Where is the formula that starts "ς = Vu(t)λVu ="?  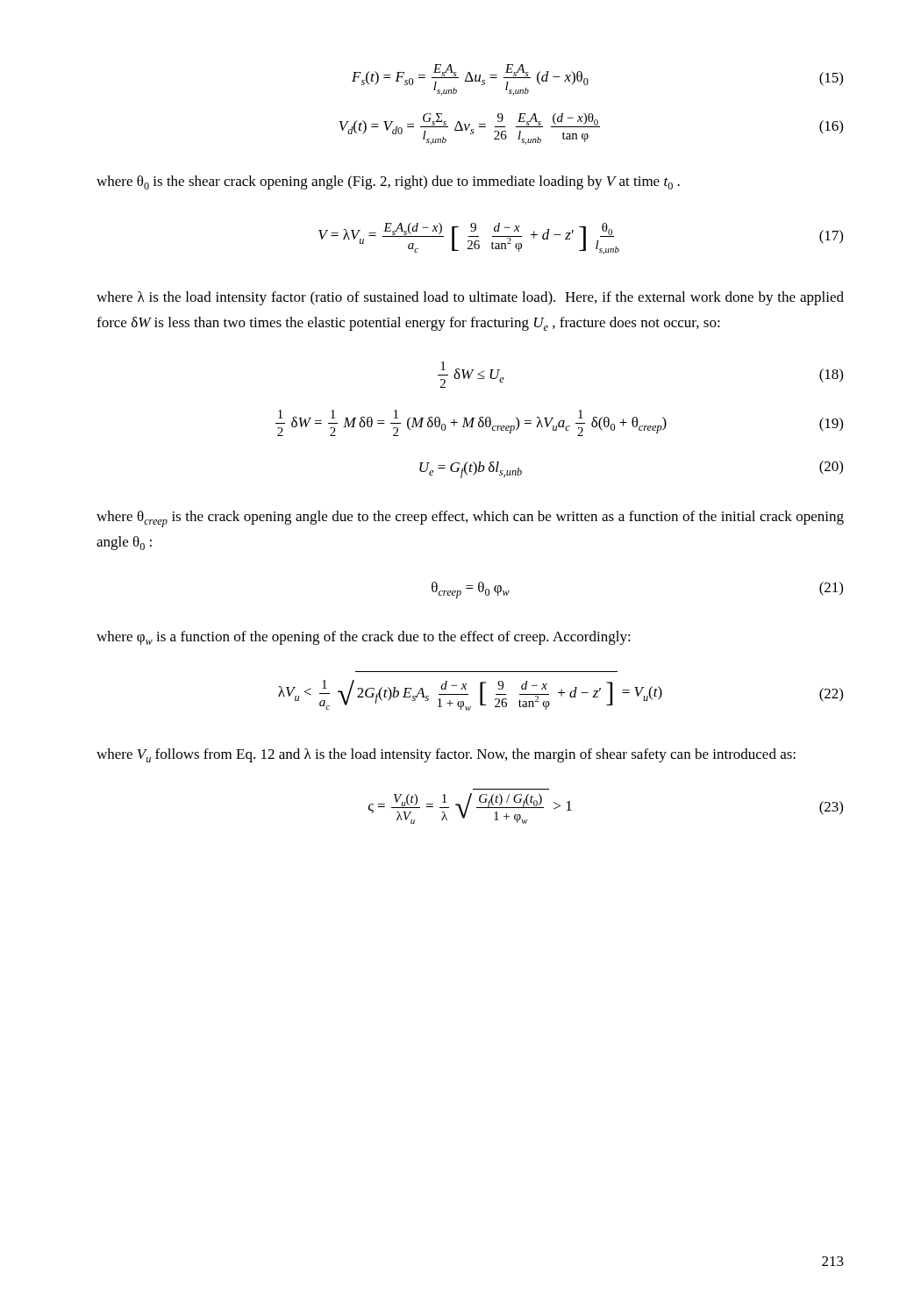(465, 809)
